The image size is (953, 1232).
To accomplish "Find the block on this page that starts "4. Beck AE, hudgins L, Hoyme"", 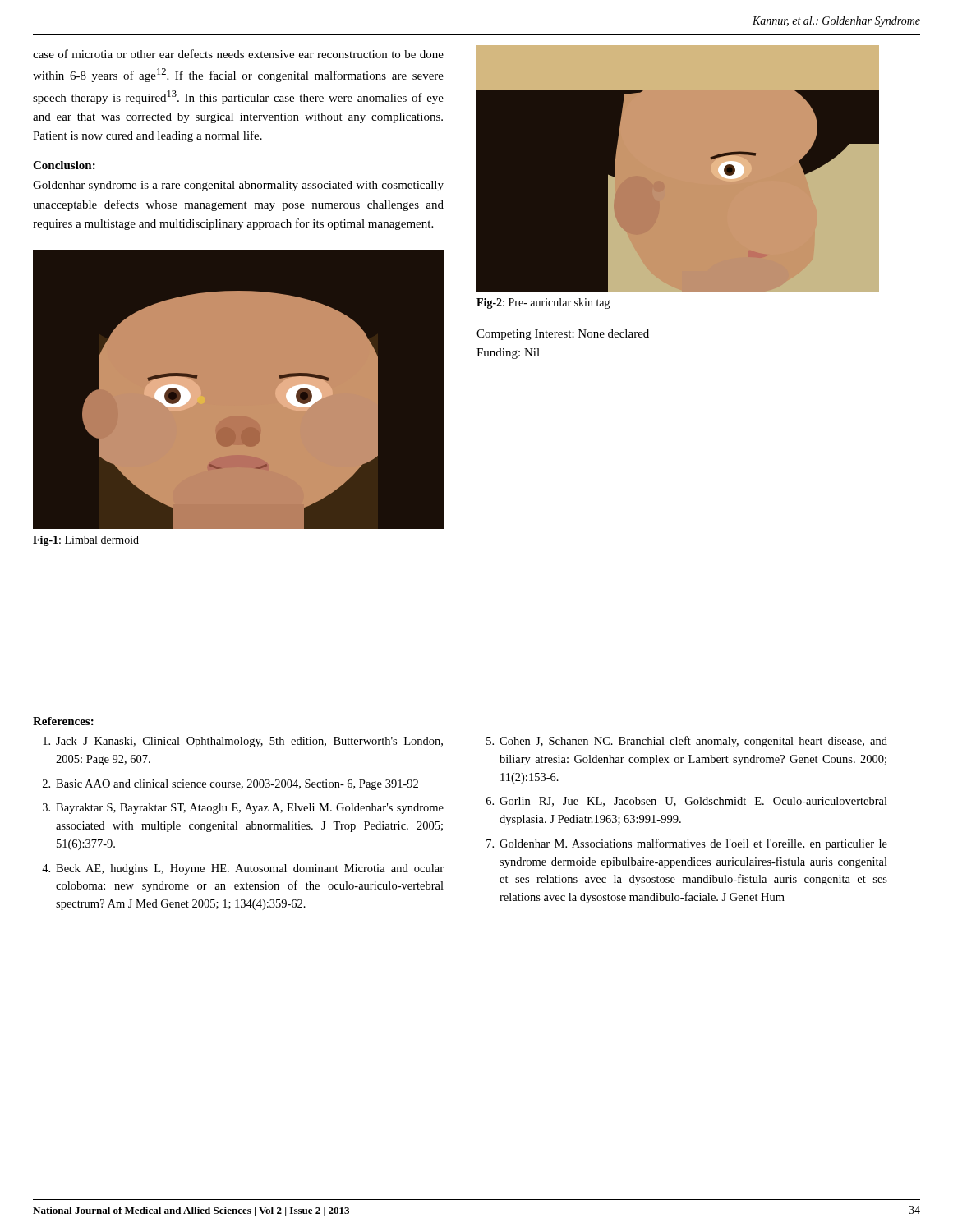I will (x=238, y=886).
